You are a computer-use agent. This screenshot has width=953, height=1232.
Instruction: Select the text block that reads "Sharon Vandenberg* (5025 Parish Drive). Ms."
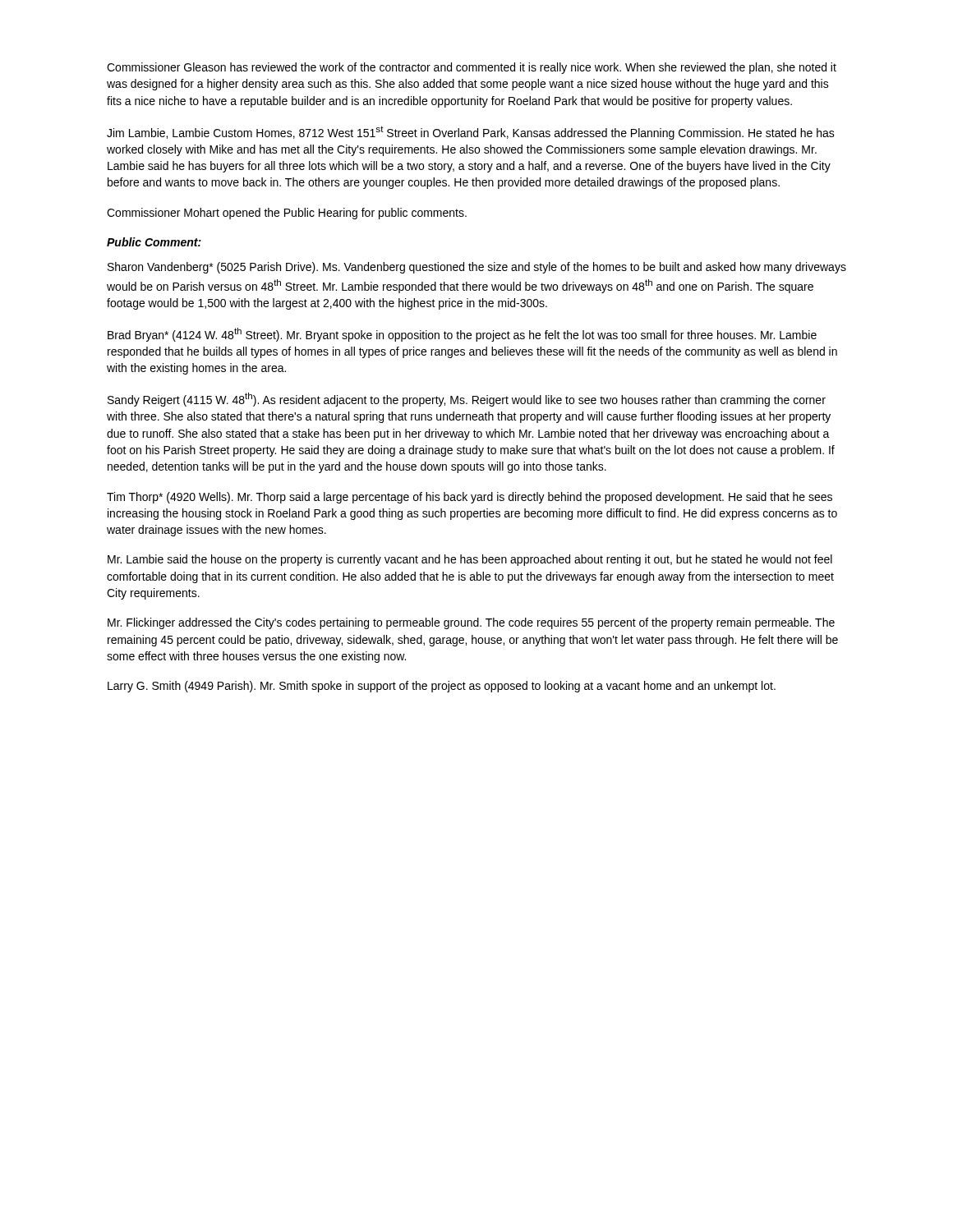[x=476, y=285]
